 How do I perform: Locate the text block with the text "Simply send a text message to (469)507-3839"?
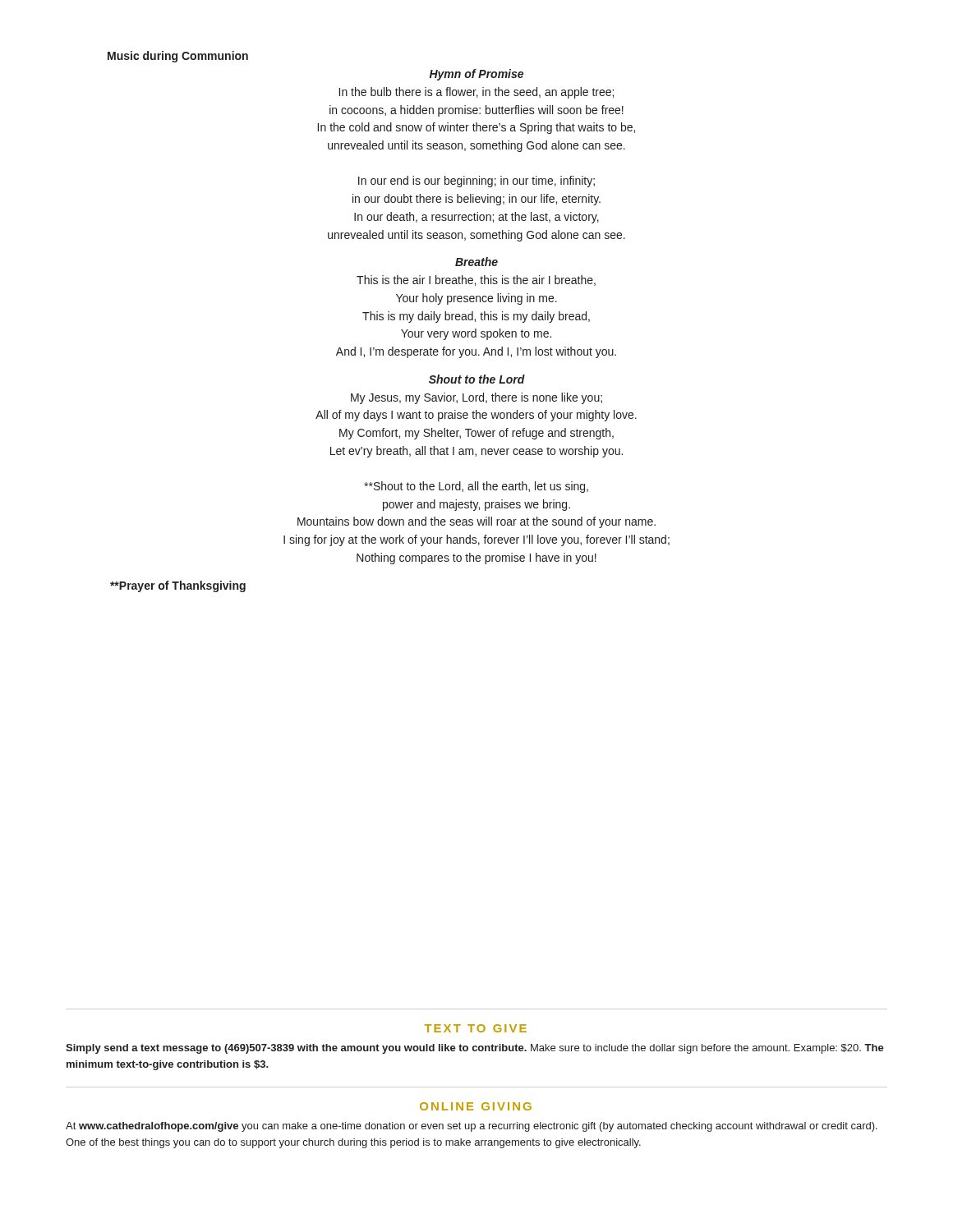[x=475, y=1056]
